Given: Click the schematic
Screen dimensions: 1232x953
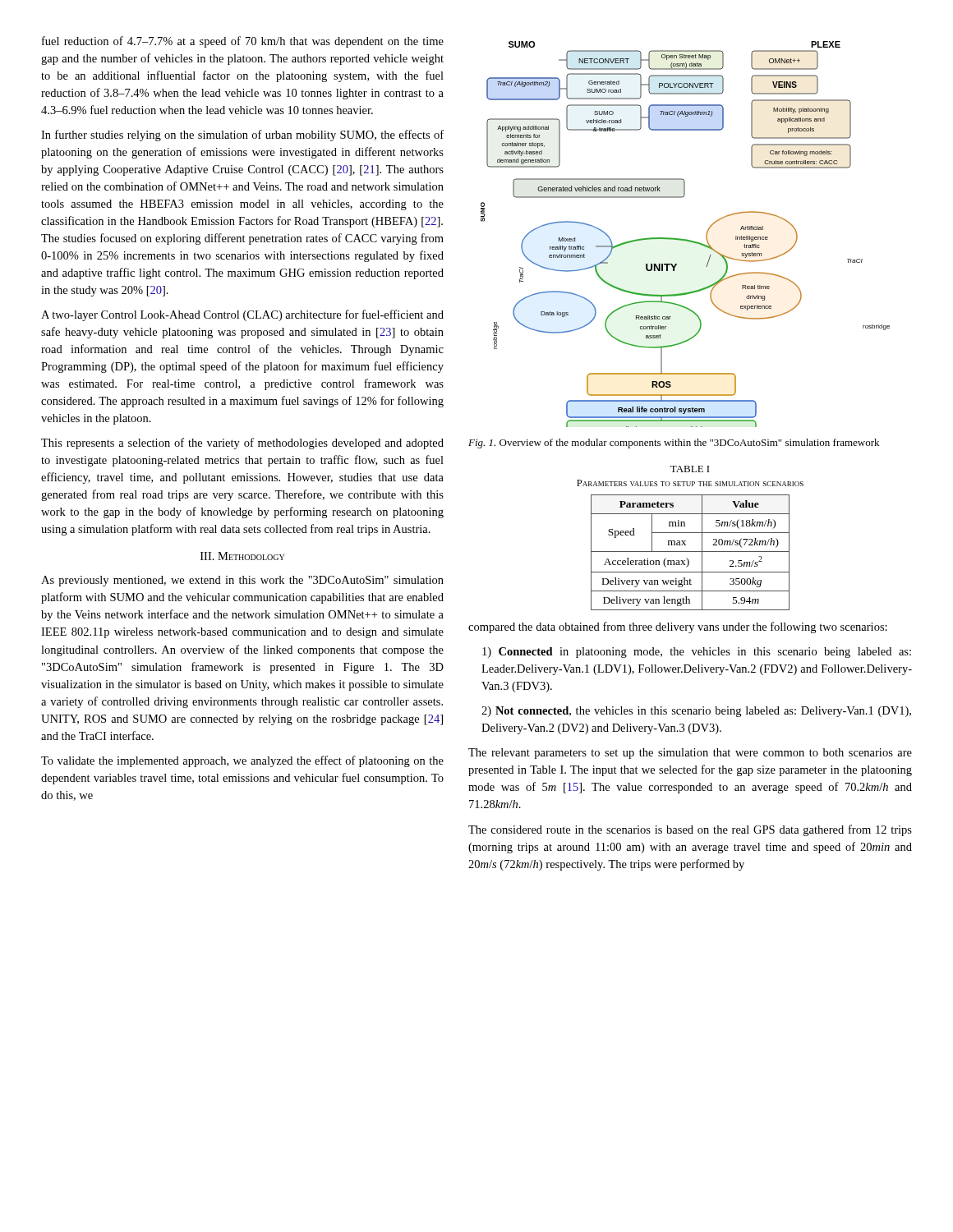Looking at the screenshot, I should 690,232.
